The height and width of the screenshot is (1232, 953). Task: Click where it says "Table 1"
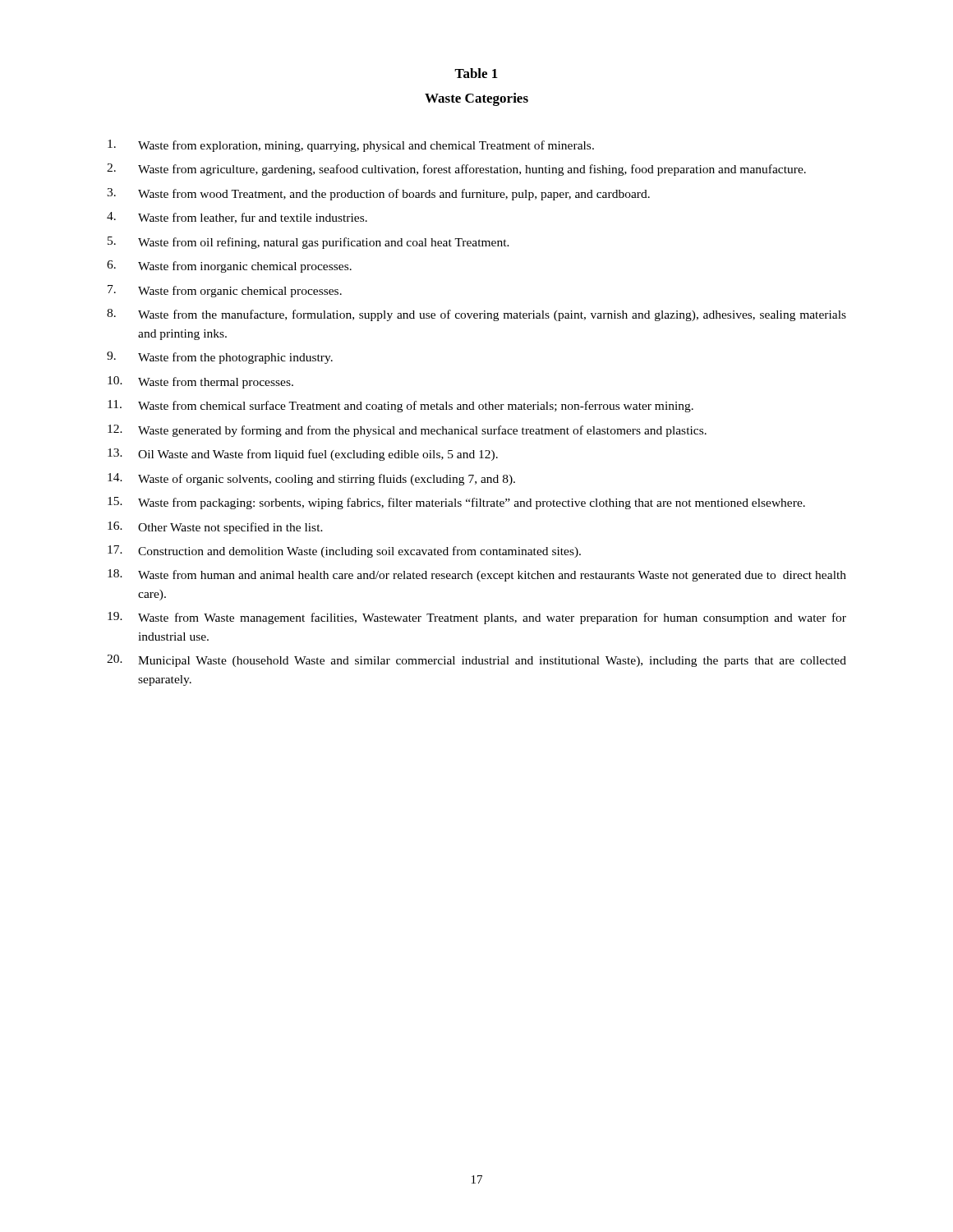coord(476,73)
